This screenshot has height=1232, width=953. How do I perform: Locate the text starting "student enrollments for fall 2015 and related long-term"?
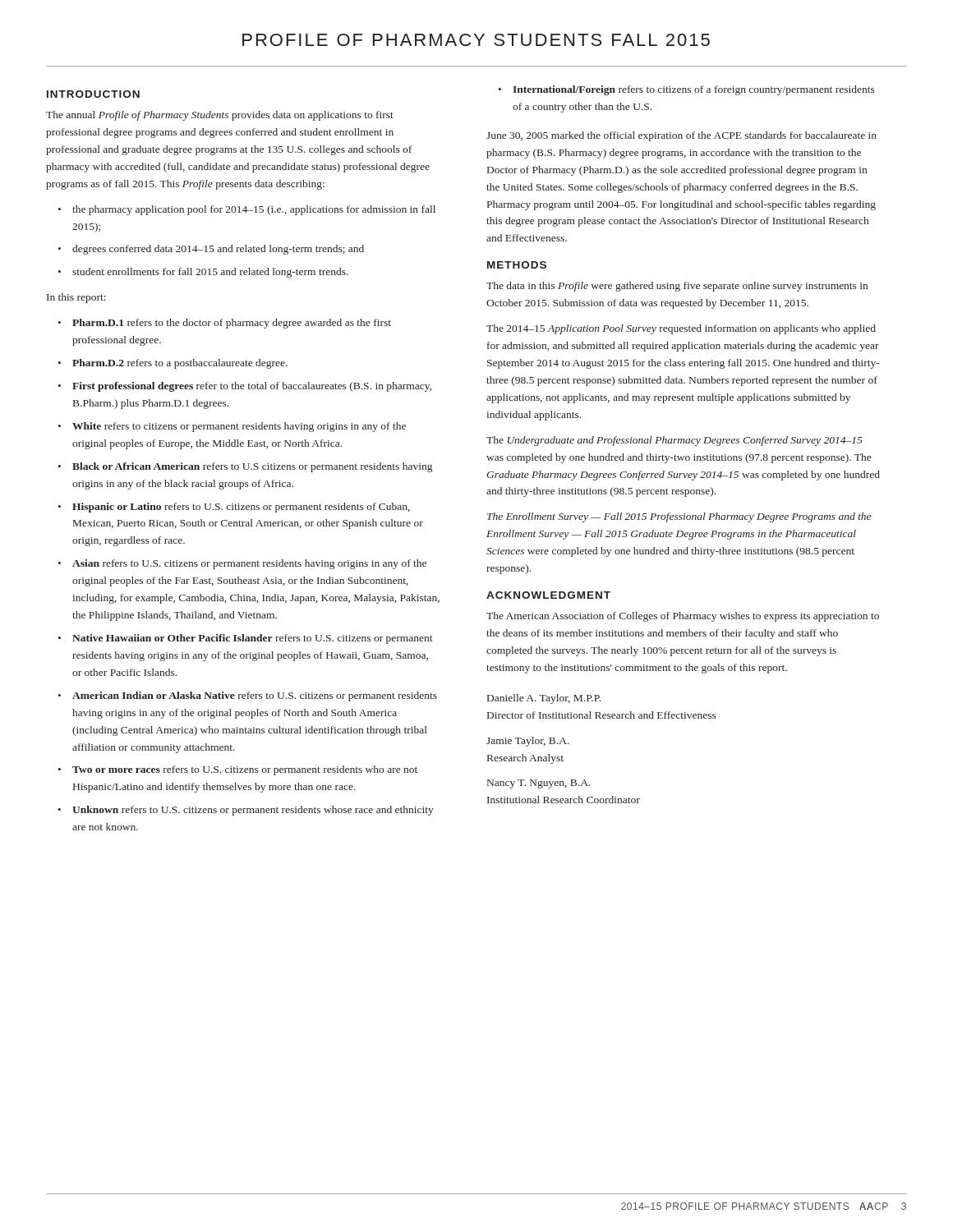[210, 272]
